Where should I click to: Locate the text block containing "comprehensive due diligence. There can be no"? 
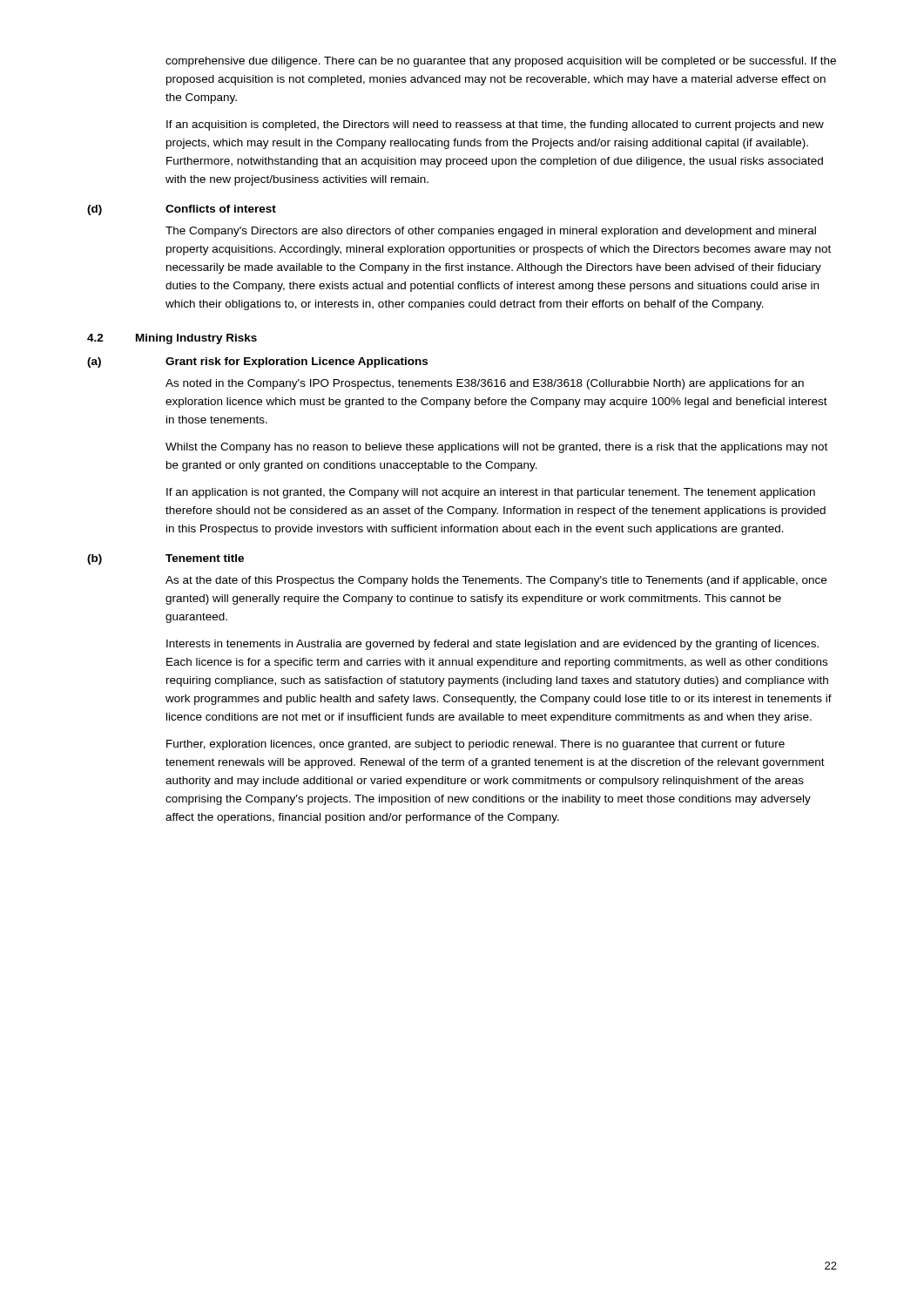(501, 79)
